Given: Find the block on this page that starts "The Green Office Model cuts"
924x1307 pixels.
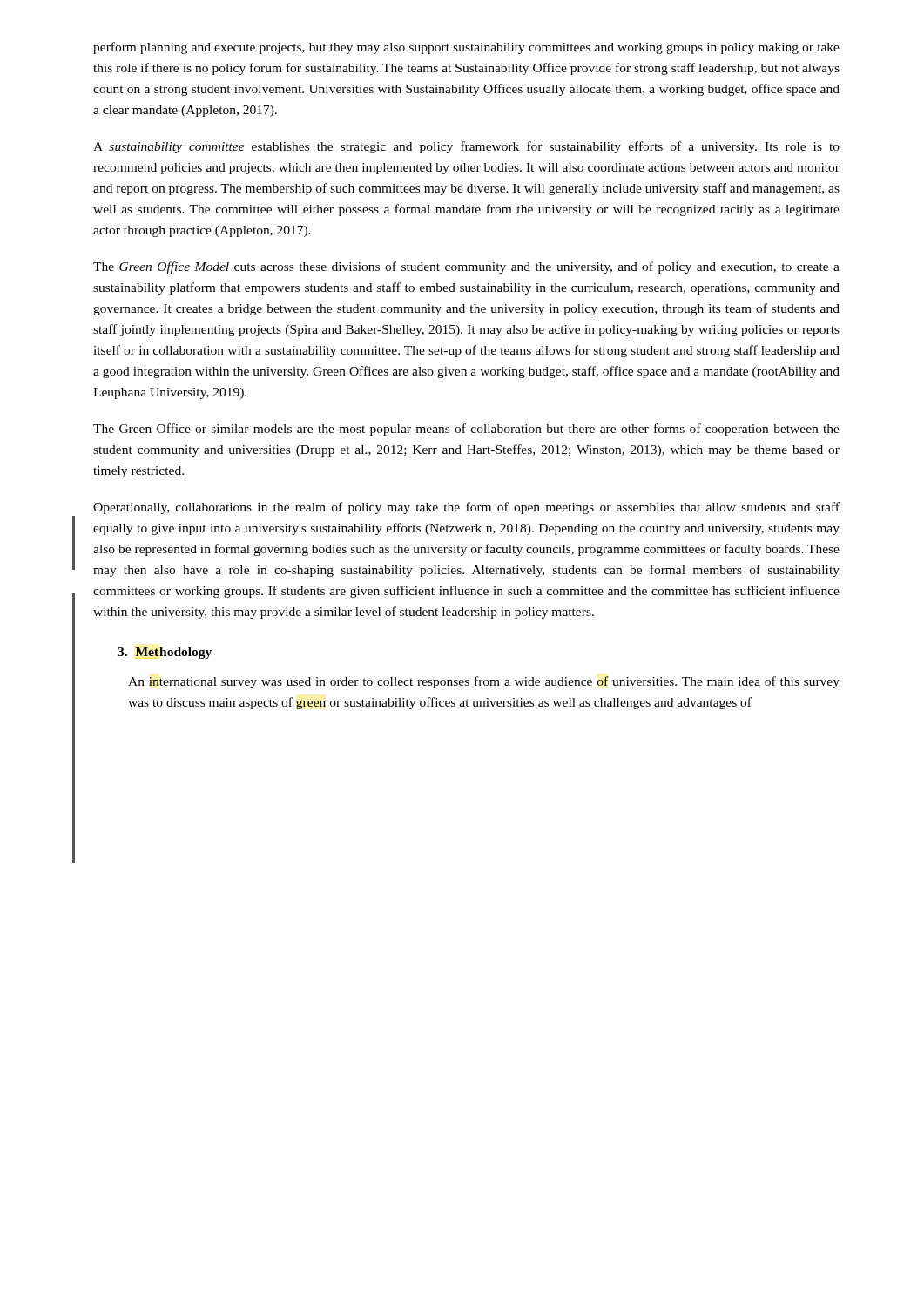Looking at the screenshot, I should pyautogui.click(x=466, y=329).
